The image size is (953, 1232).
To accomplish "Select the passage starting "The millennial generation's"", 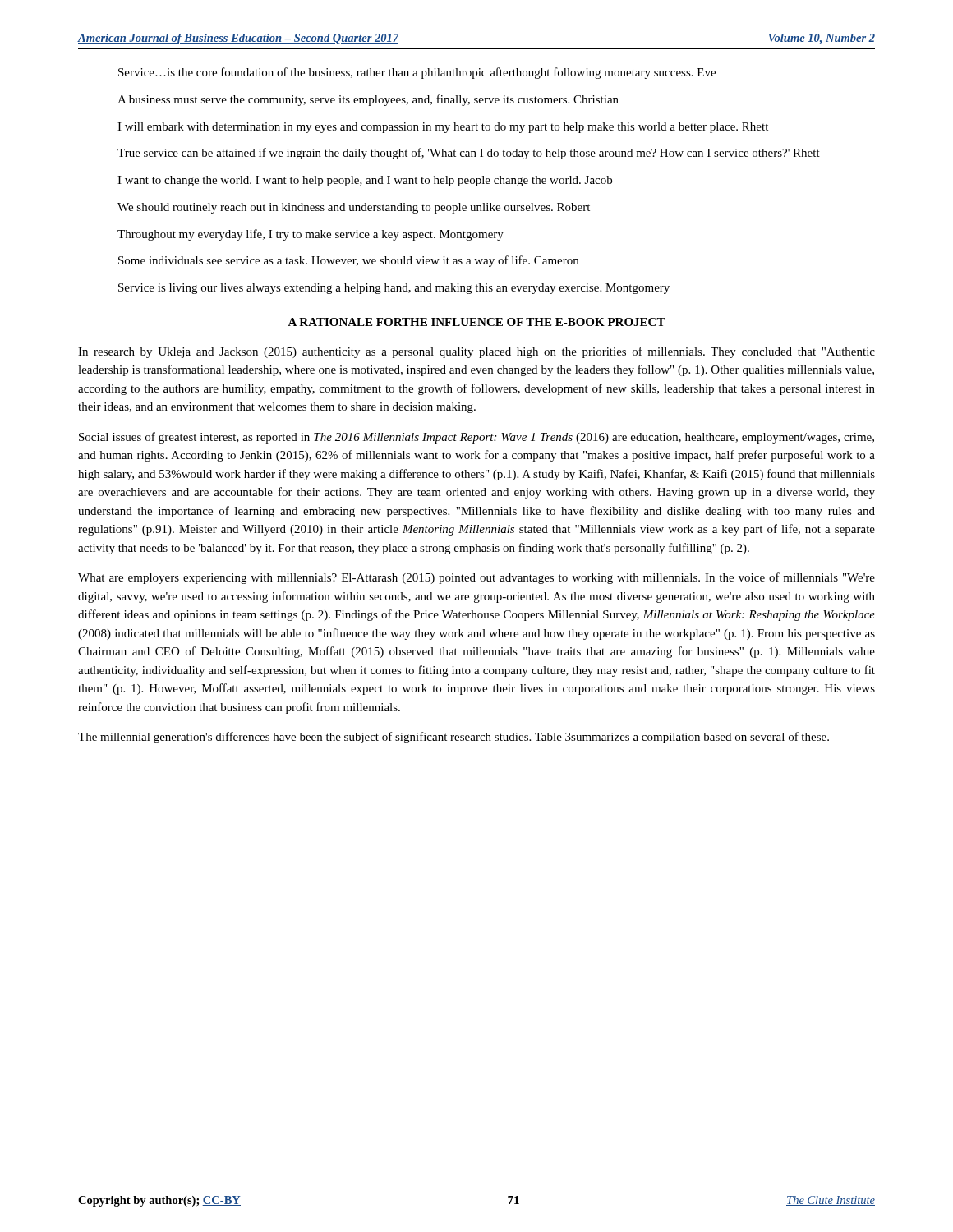I will (x=454, y=737).
